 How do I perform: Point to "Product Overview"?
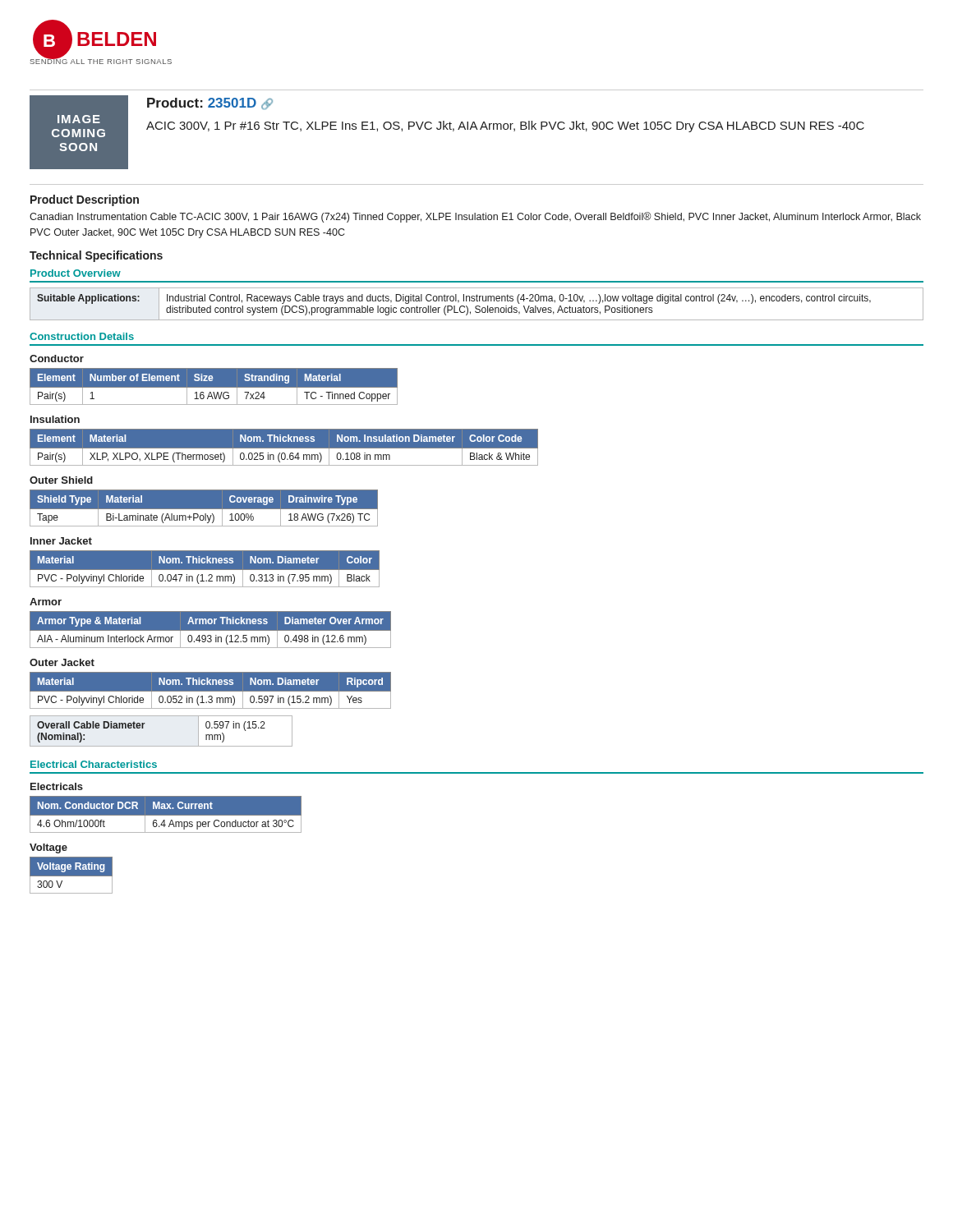click(75, 273)
